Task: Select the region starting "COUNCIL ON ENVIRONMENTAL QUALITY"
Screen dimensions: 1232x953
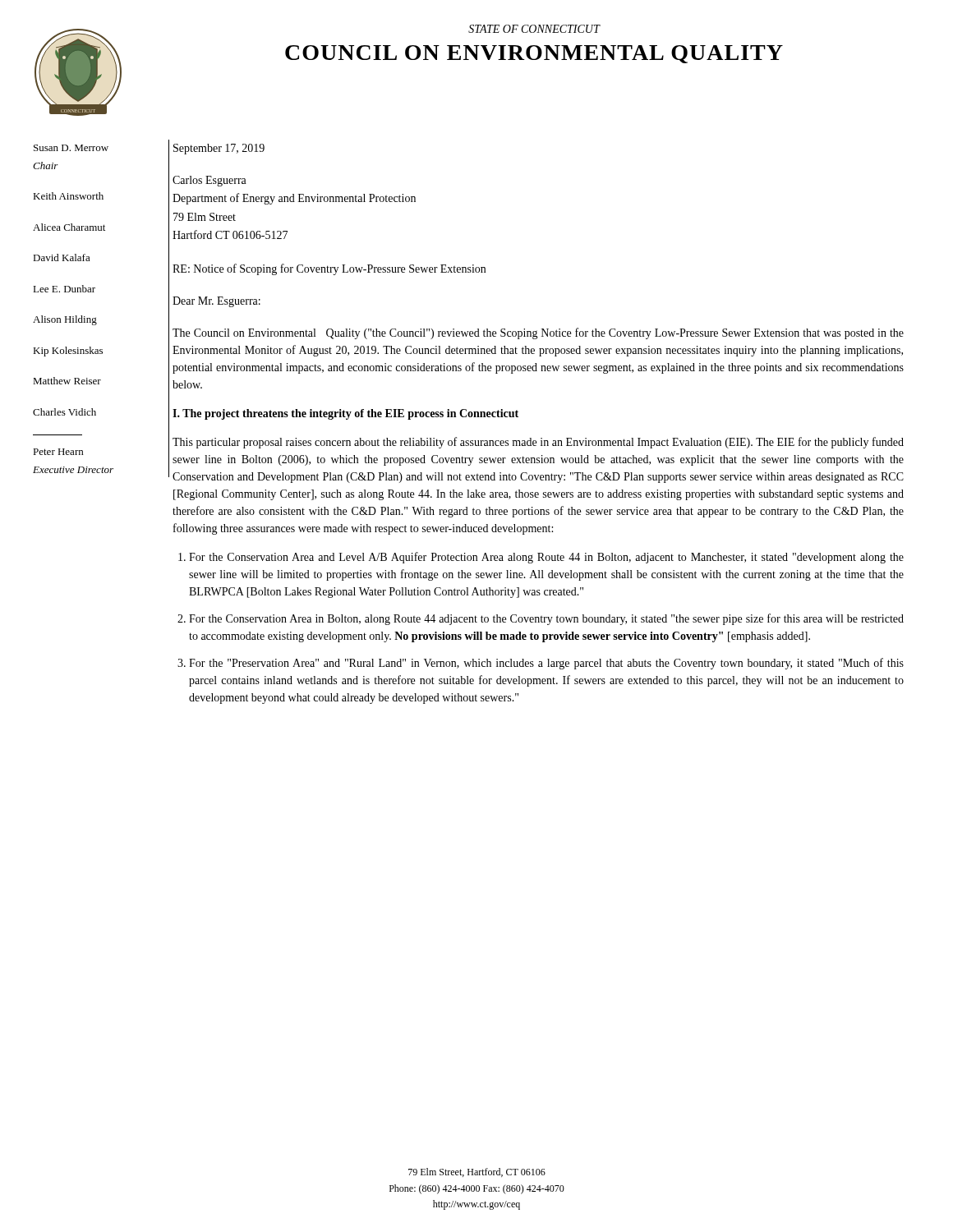Action: point(534,52)
